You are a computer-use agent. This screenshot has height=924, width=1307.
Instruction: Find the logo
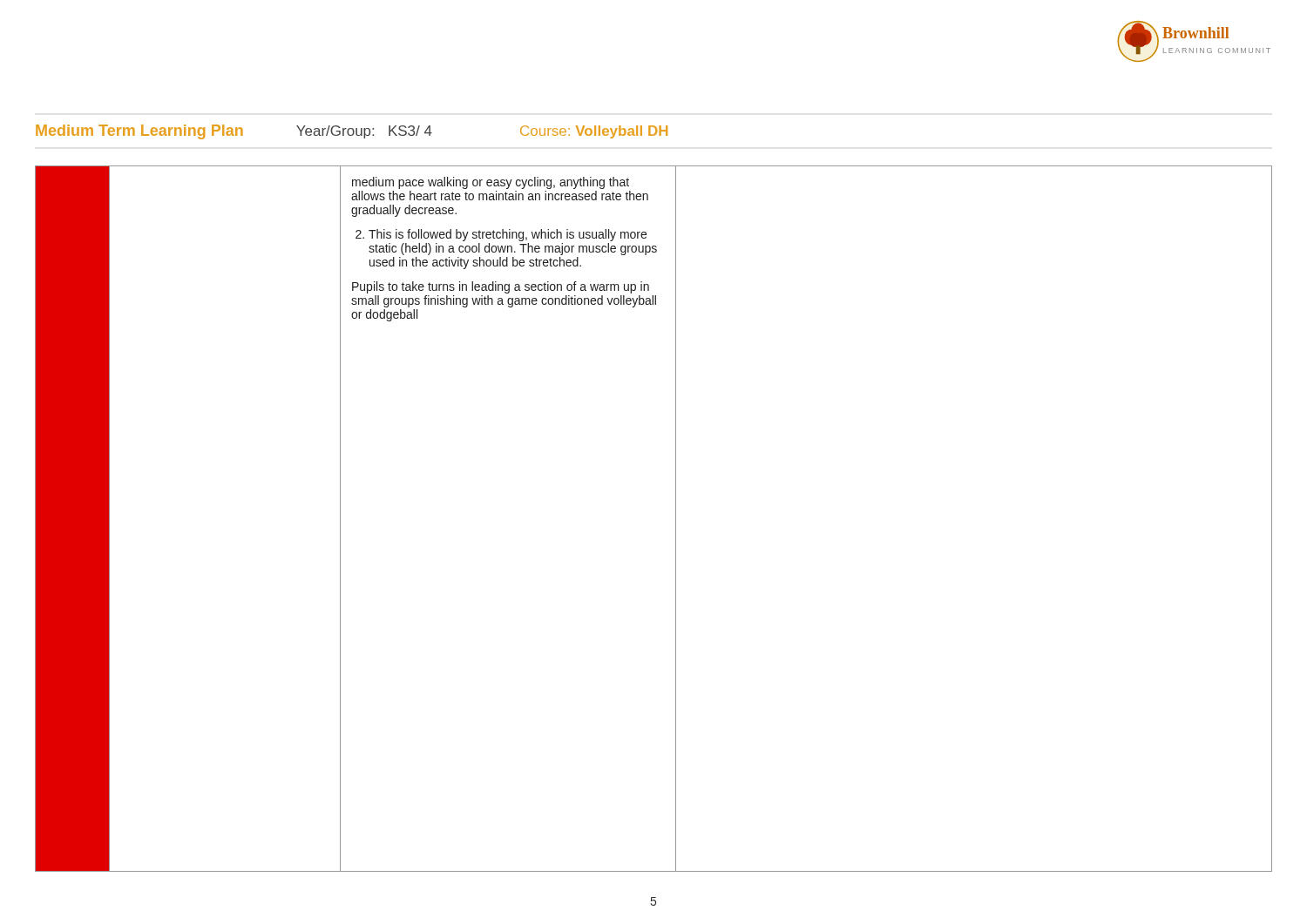pos(1194,44)
